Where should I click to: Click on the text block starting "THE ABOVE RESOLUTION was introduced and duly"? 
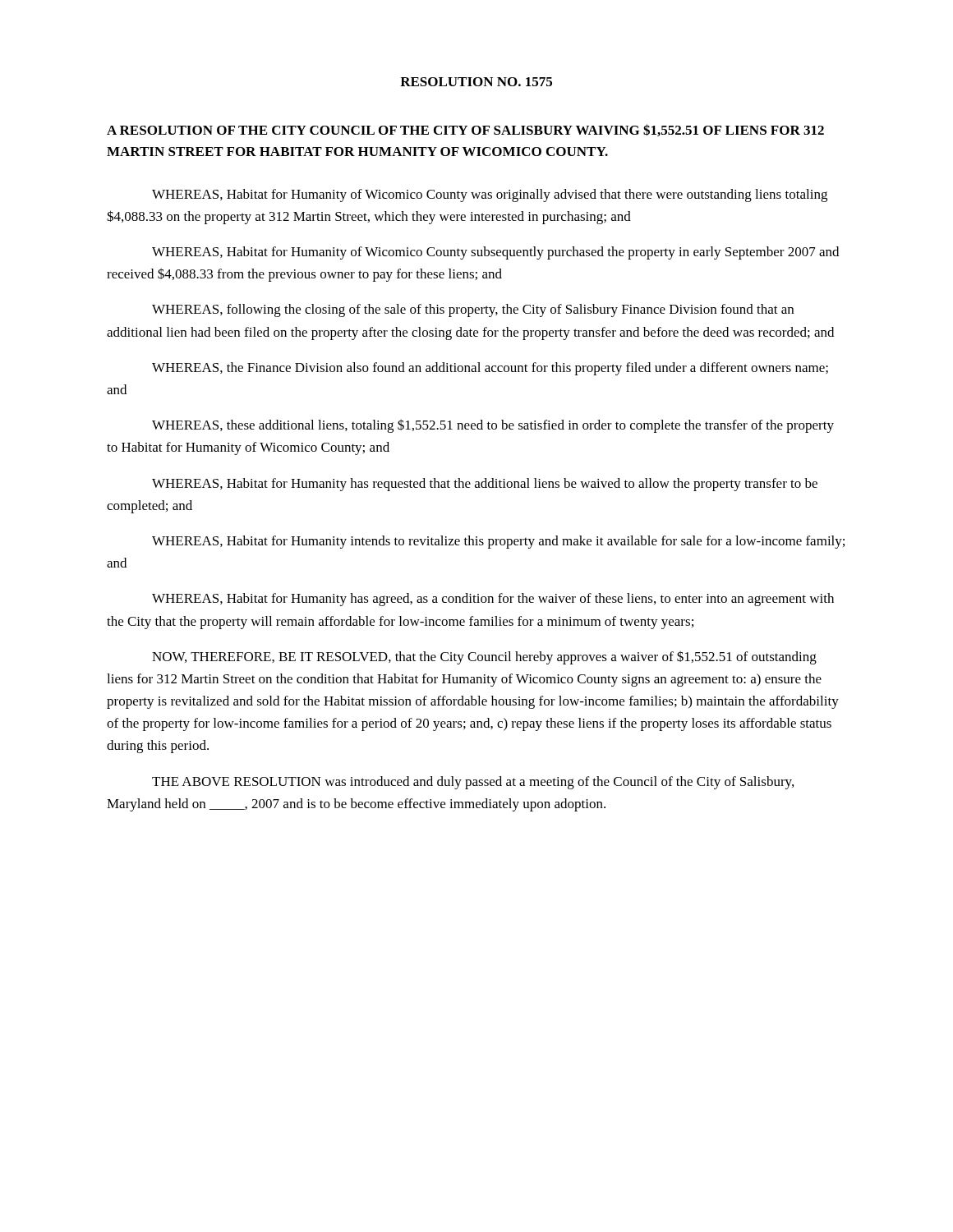451,792
